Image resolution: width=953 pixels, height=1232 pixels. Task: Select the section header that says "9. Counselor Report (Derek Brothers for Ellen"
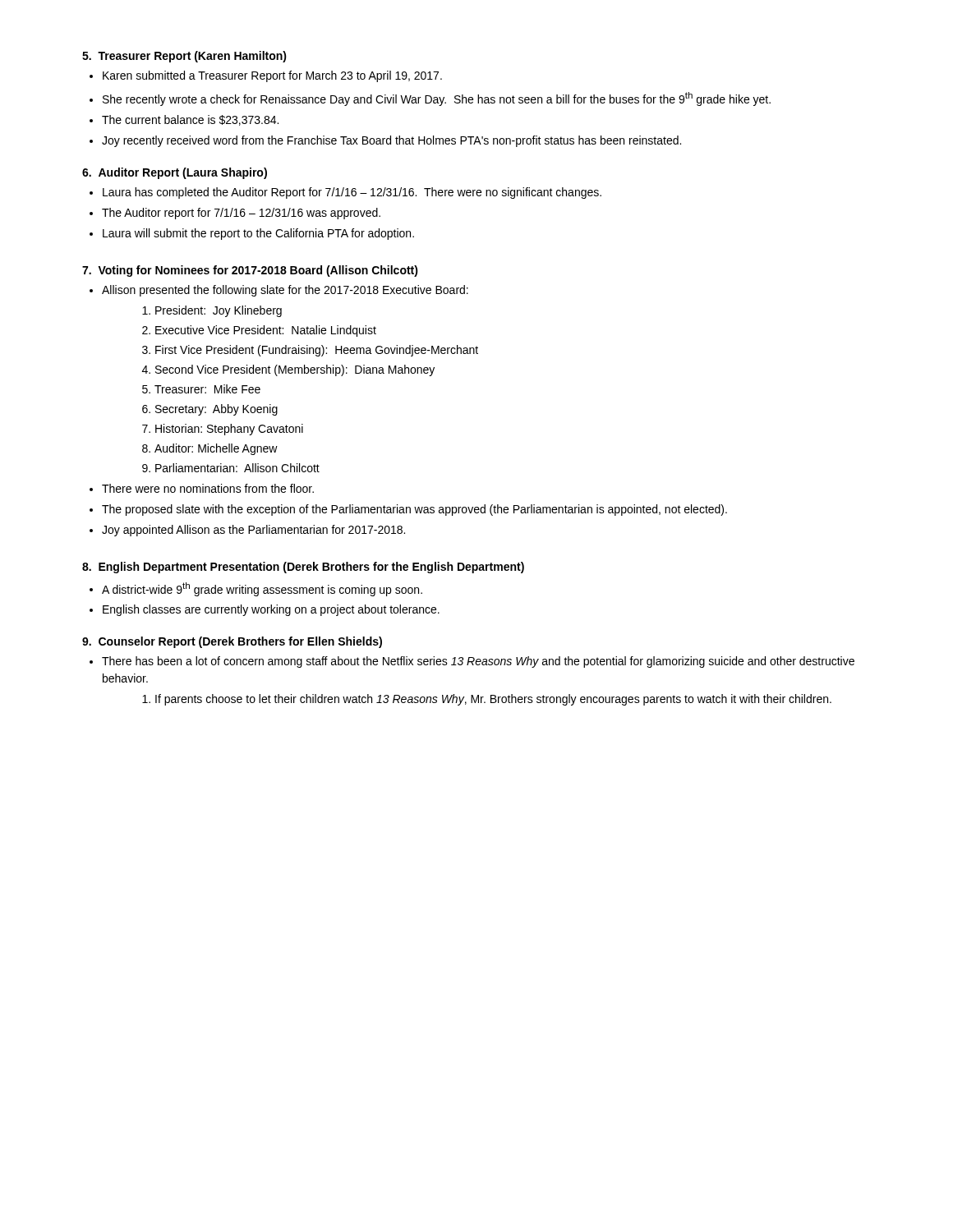click(x=232, y=642)
